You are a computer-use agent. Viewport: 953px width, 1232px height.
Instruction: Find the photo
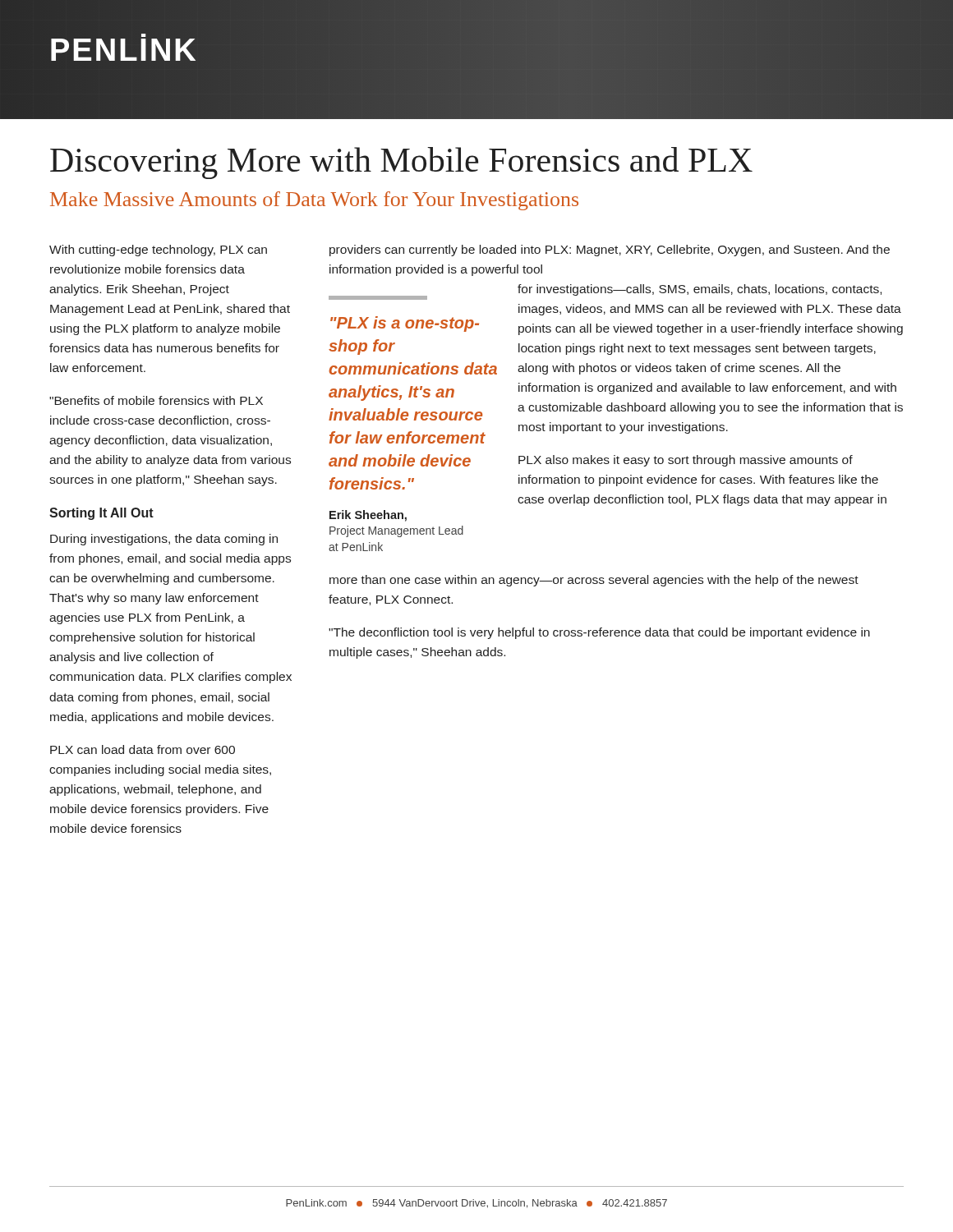[476, 60]
